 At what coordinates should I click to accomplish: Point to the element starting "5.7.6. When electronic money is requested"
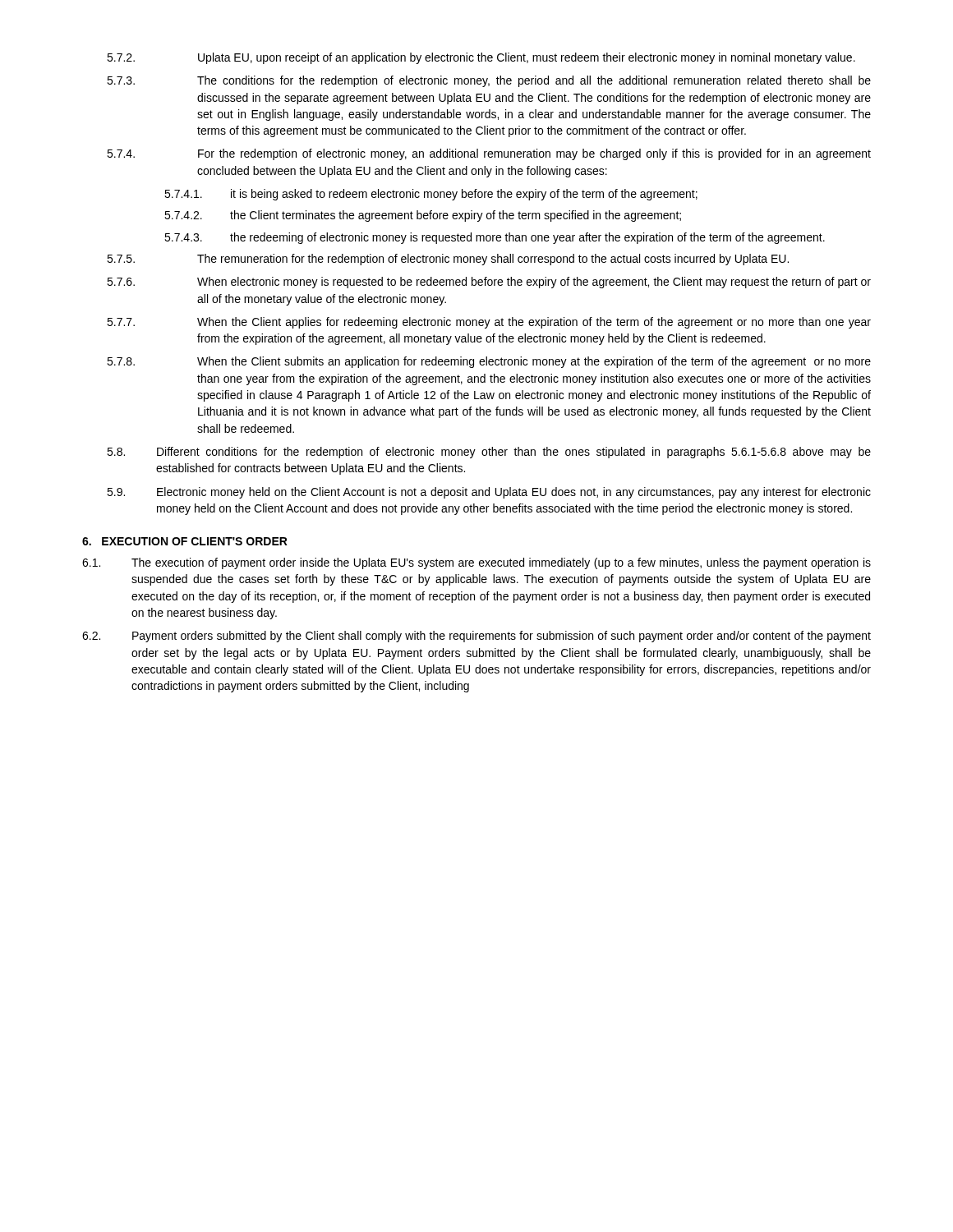pos(476,290)
